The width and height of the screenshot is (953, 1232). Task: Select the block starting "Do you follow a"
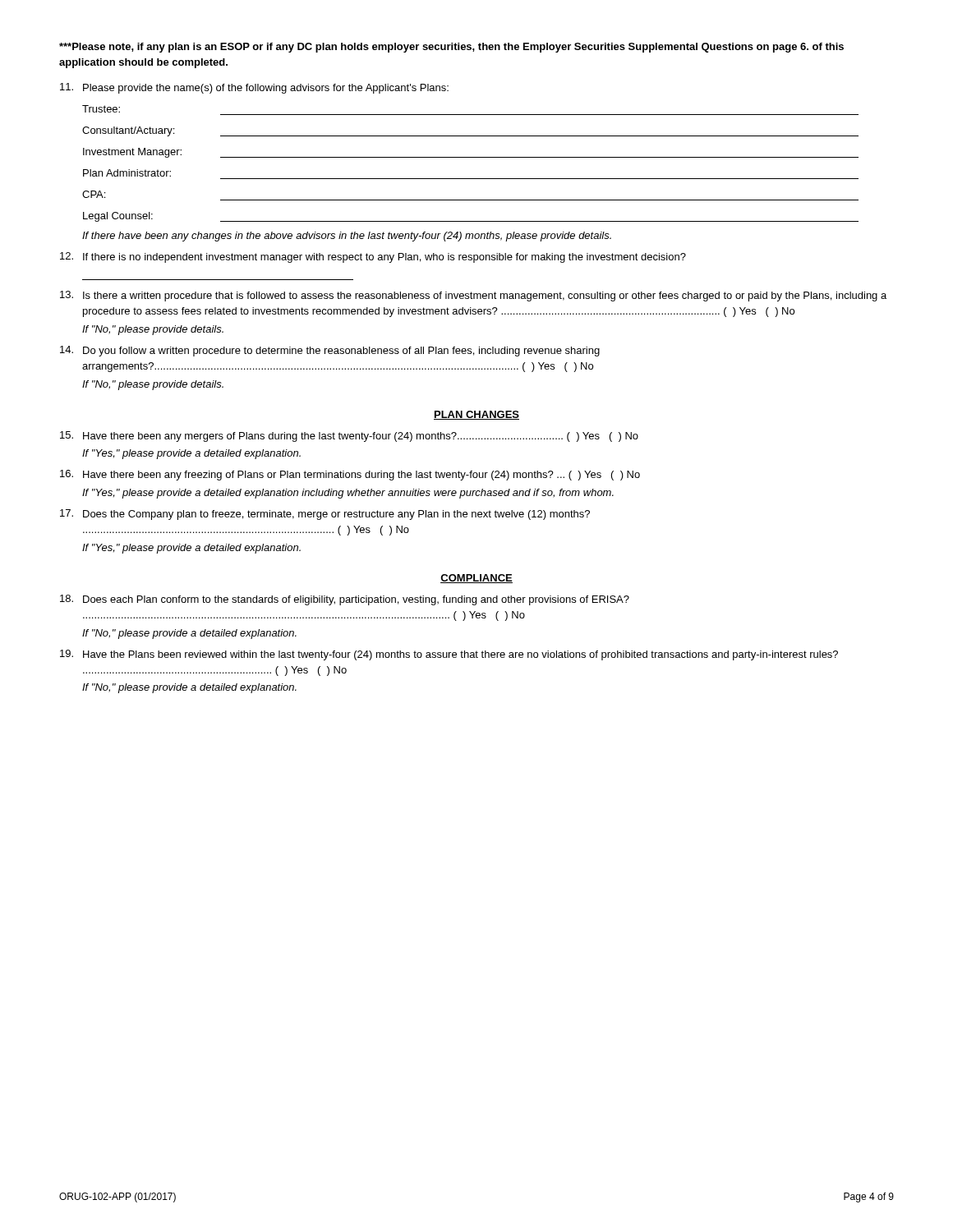(476, 367)
